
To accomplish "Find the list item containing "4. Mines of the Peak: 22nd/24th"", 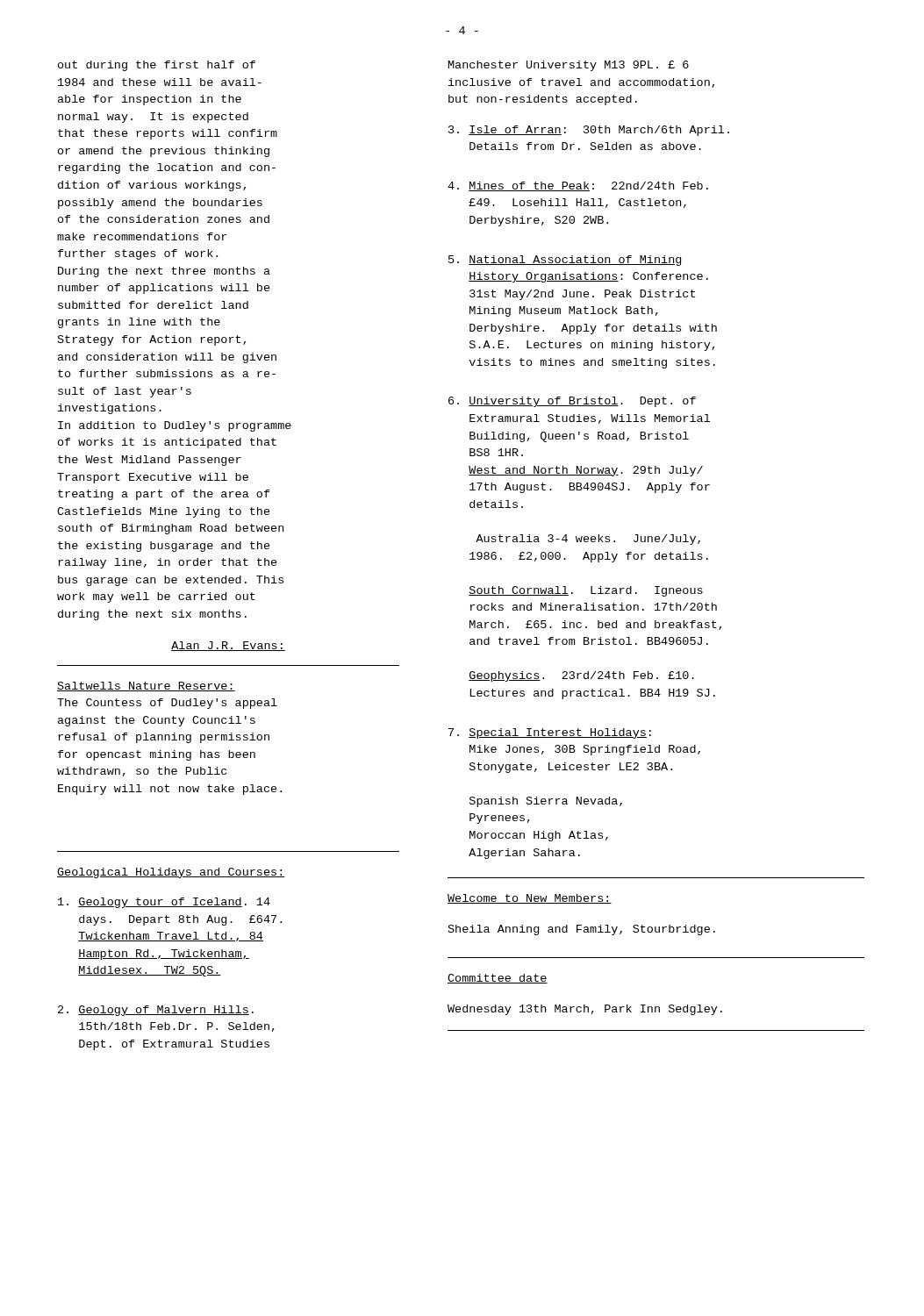I will (579, 203).
